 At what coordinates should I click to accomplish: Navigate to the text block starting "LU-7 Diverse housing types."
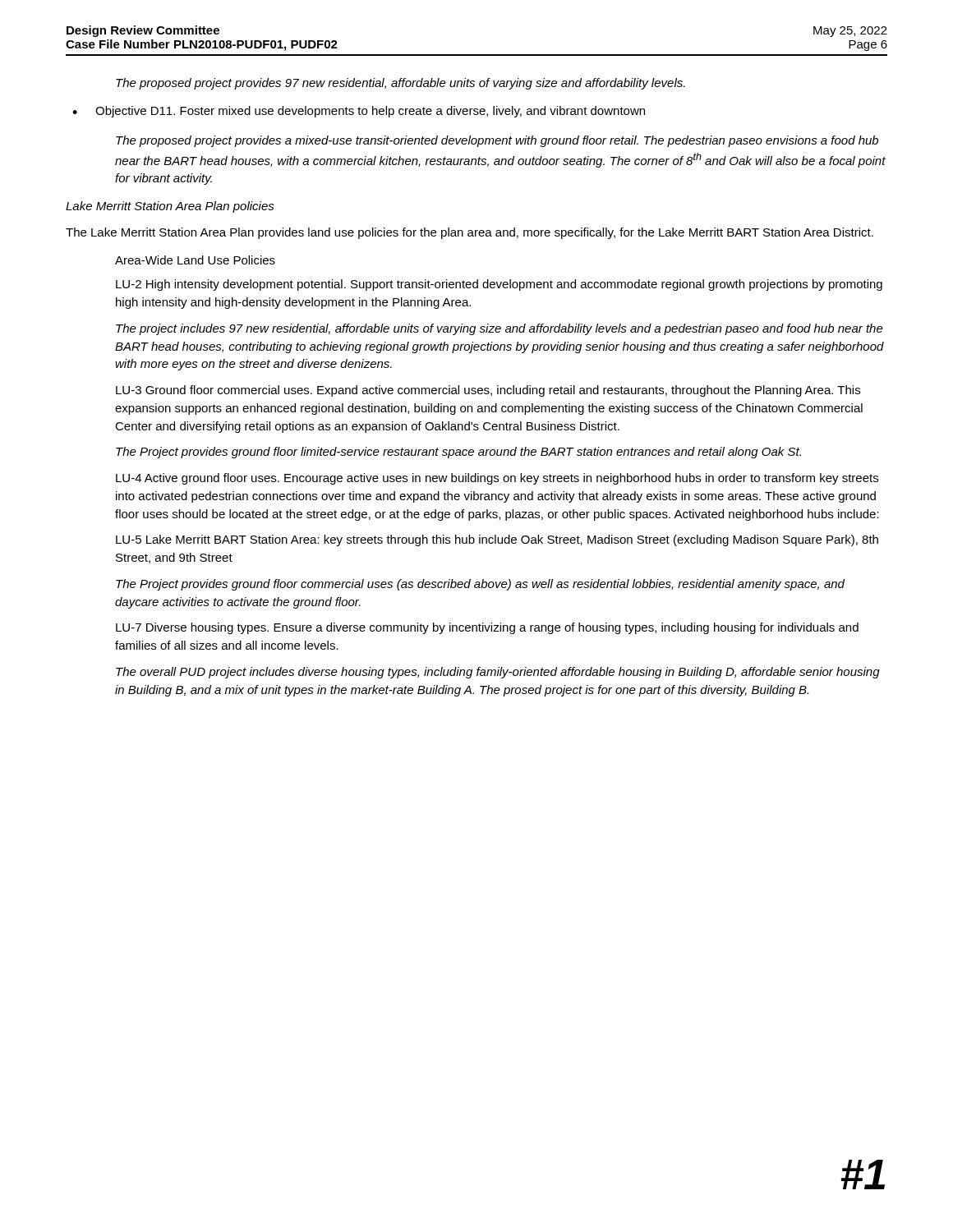pos(501,637)
